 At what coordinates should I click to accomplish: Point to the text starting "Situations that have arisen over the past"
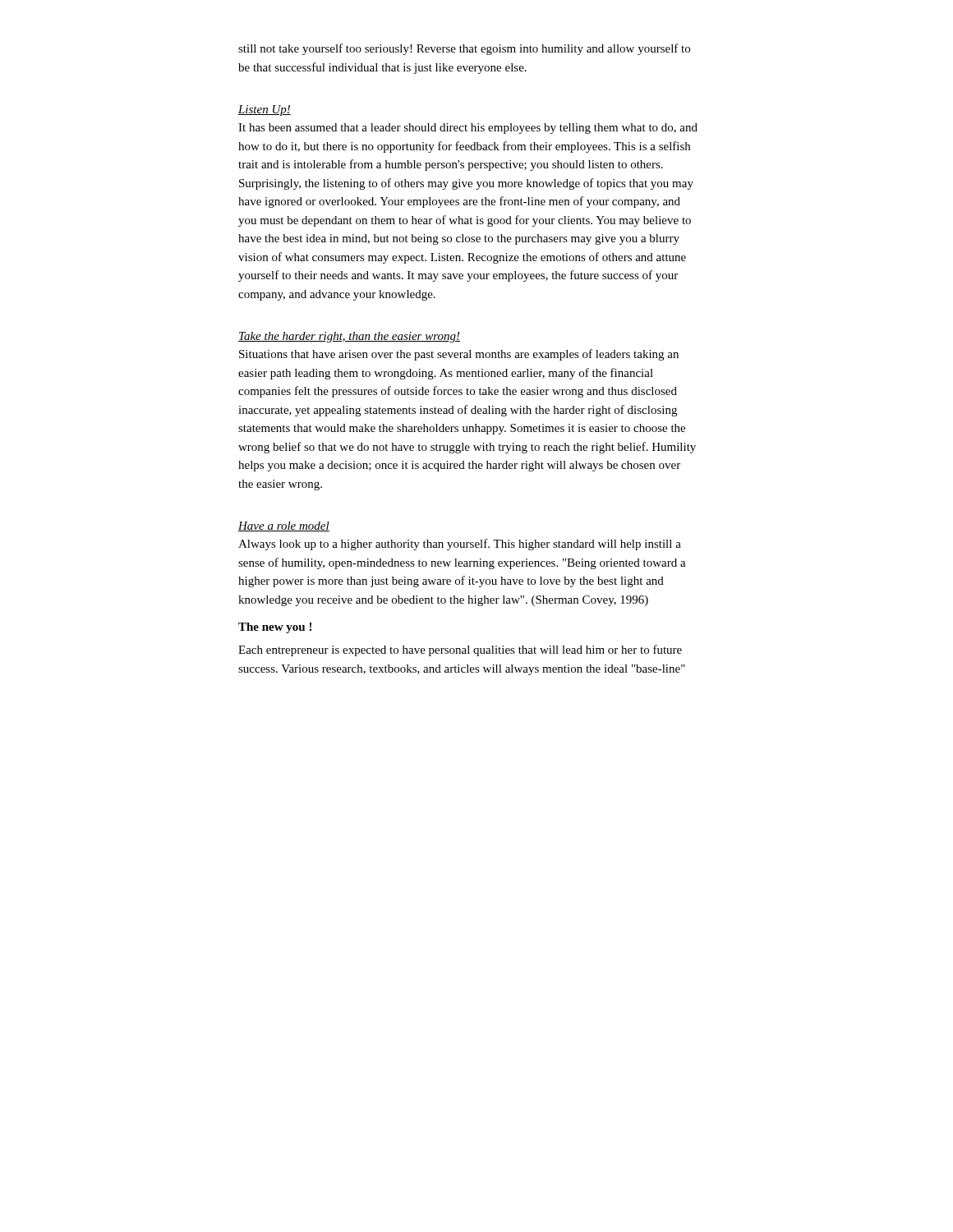coord(468,419)
